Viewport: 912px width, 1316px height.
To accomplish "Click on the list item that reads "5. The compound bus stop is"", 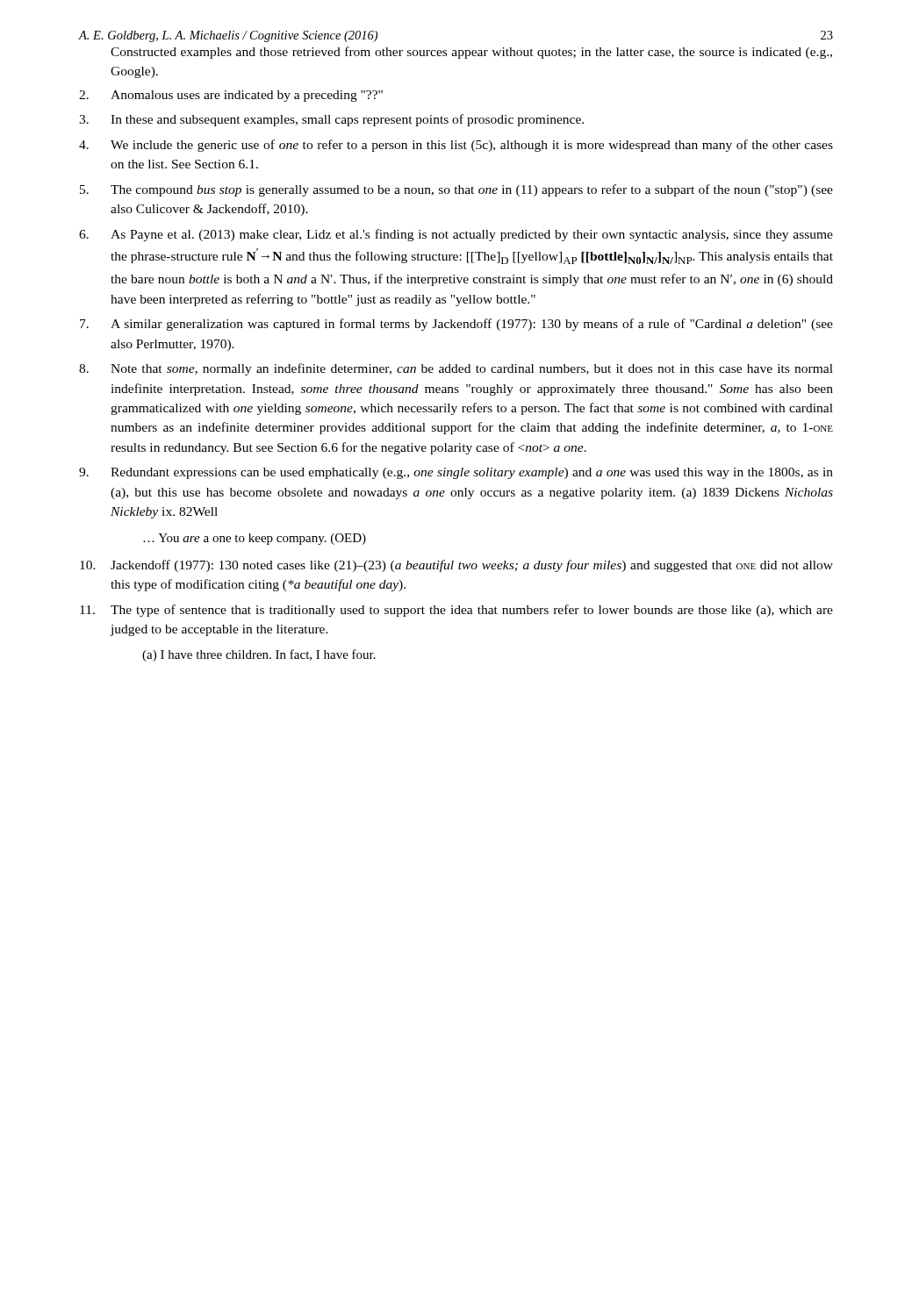I will pyautogui.click(x=456, y=199).
